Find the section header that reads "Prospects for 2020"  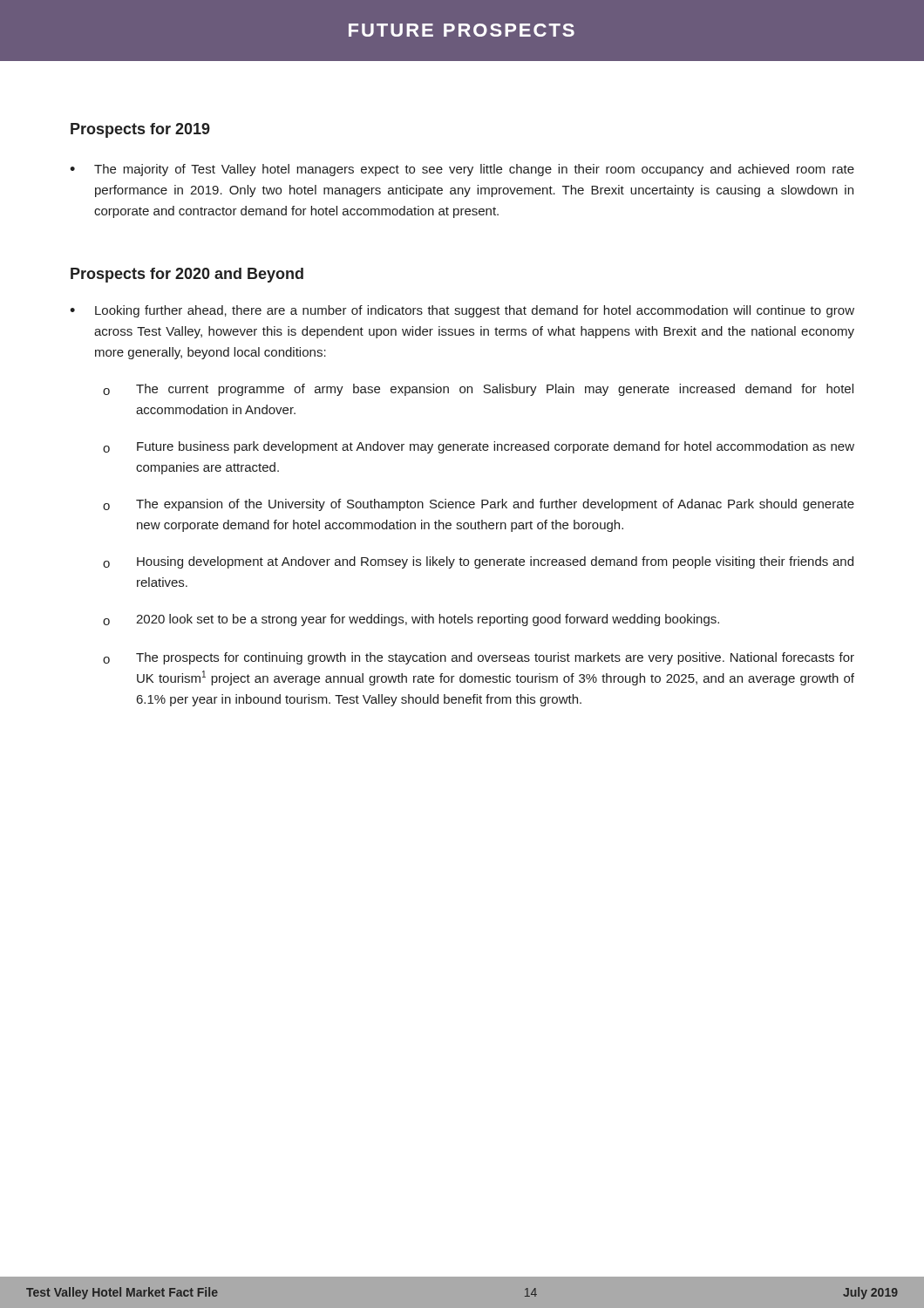(187, 274)
